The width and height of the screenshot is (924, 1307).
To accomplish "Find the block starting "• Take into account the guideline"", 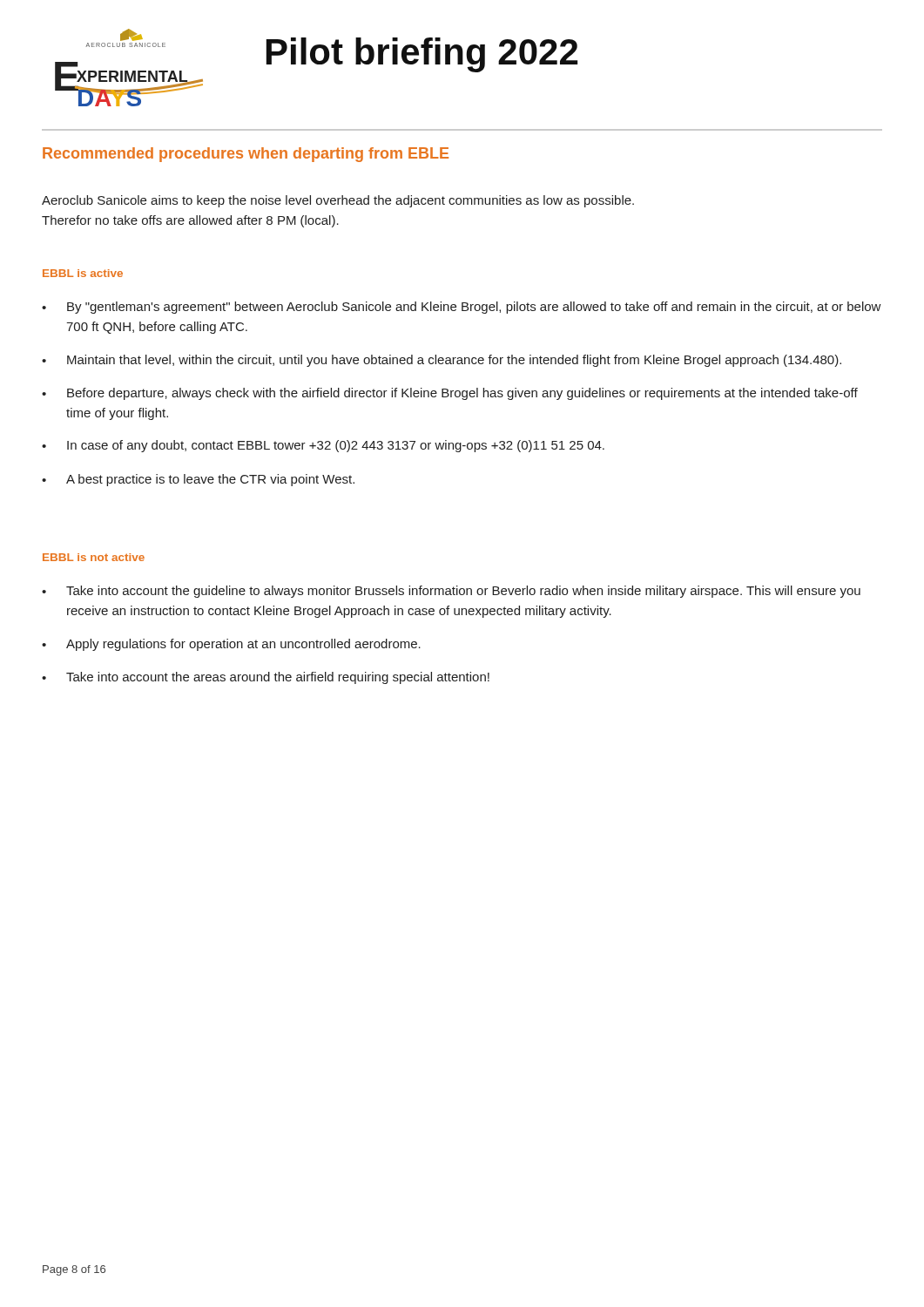I will pos(462,601).
